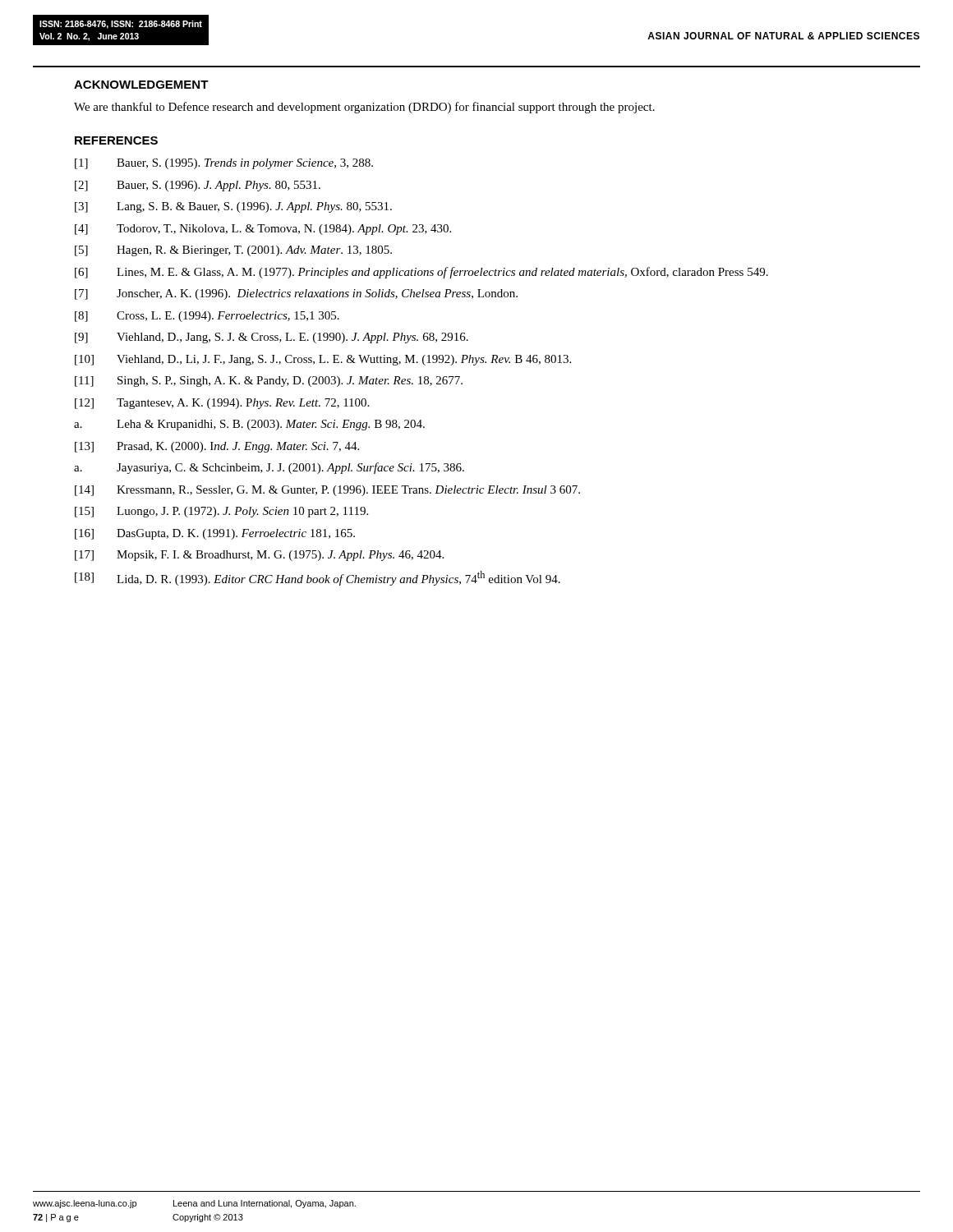953x1232 pixels.
Task: Select the block starting "[16] DasGupta, D. K. (1991). Ferroelectric 181,"
Action: (215, 534)
